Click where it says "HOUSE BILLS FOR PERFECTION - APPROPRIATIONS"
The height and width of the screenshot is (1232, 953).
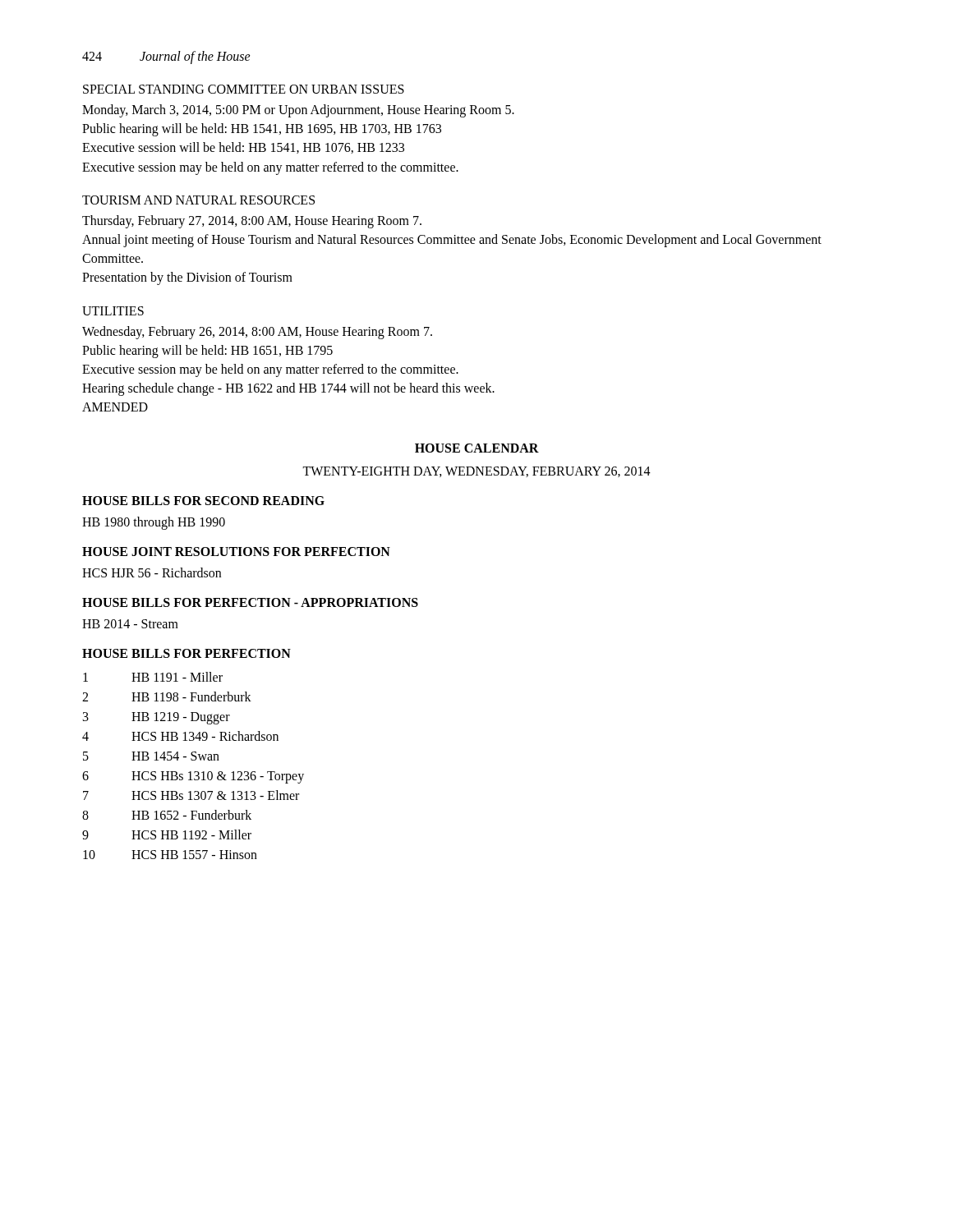pos(250,602)
